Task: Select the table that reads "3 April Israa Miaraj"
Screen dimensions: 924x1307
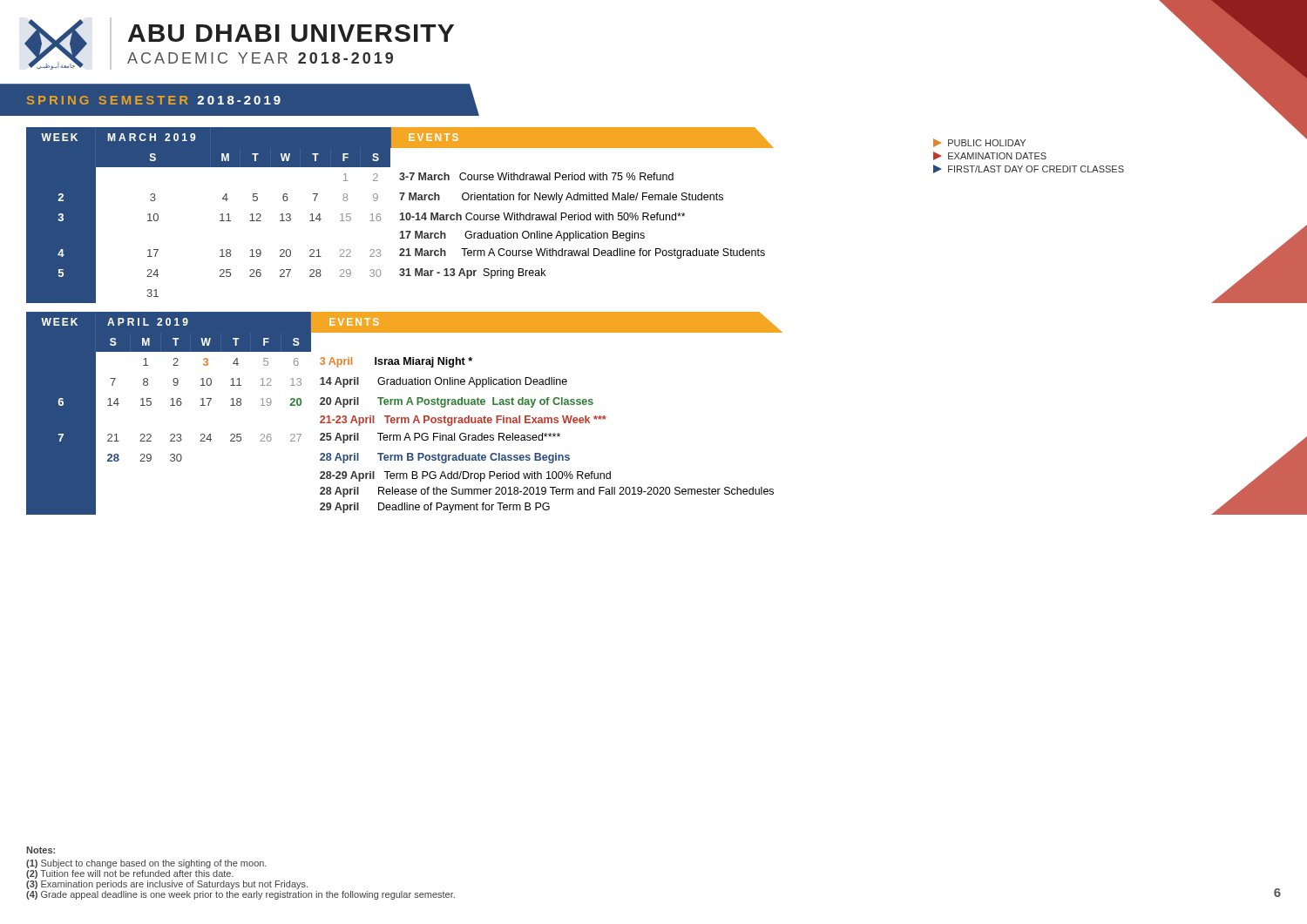Action: point(654,409)
